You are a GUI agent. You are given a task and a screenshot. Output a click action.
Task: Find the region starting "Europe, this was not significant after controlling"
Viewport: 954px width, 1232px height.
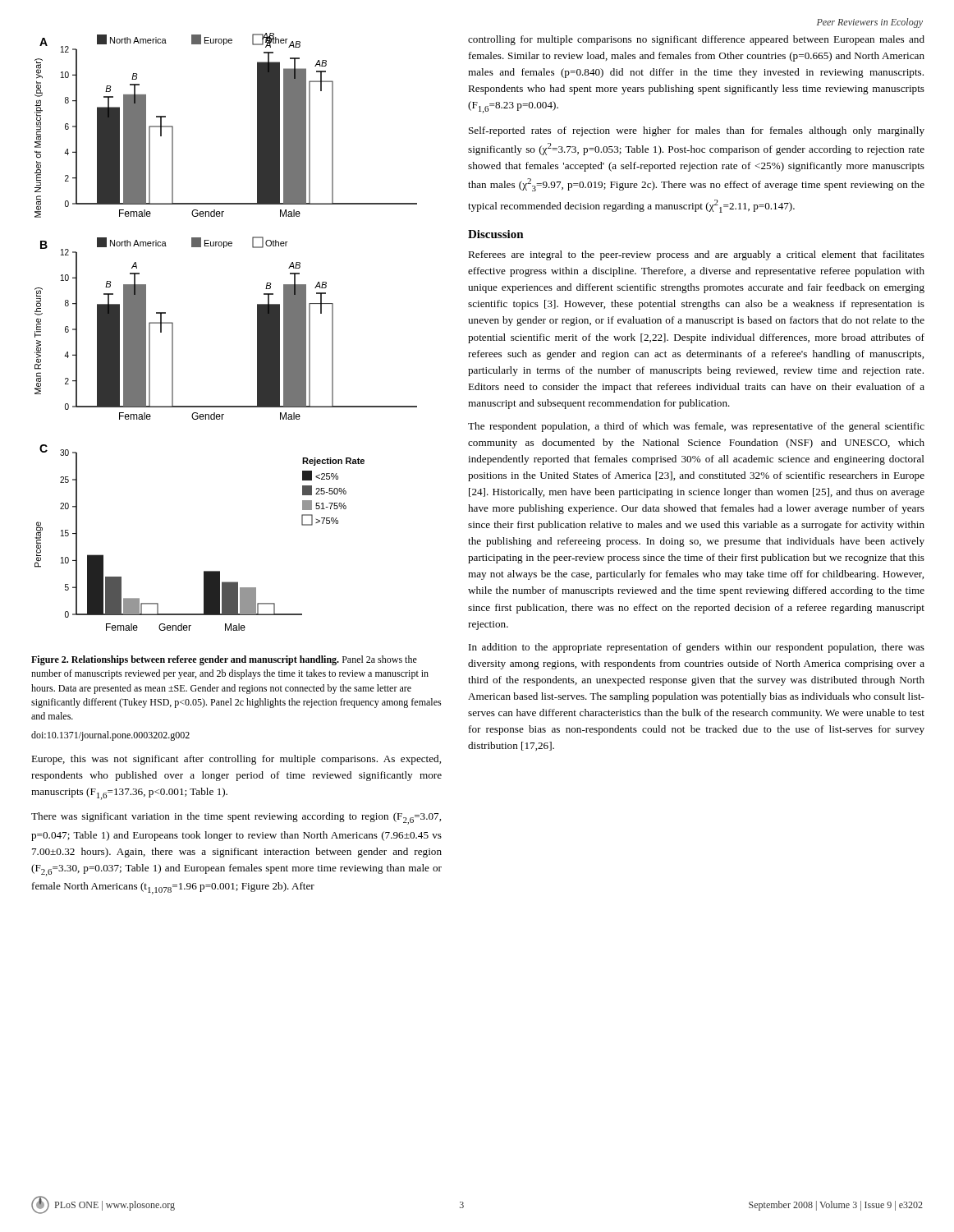point(236,776)
